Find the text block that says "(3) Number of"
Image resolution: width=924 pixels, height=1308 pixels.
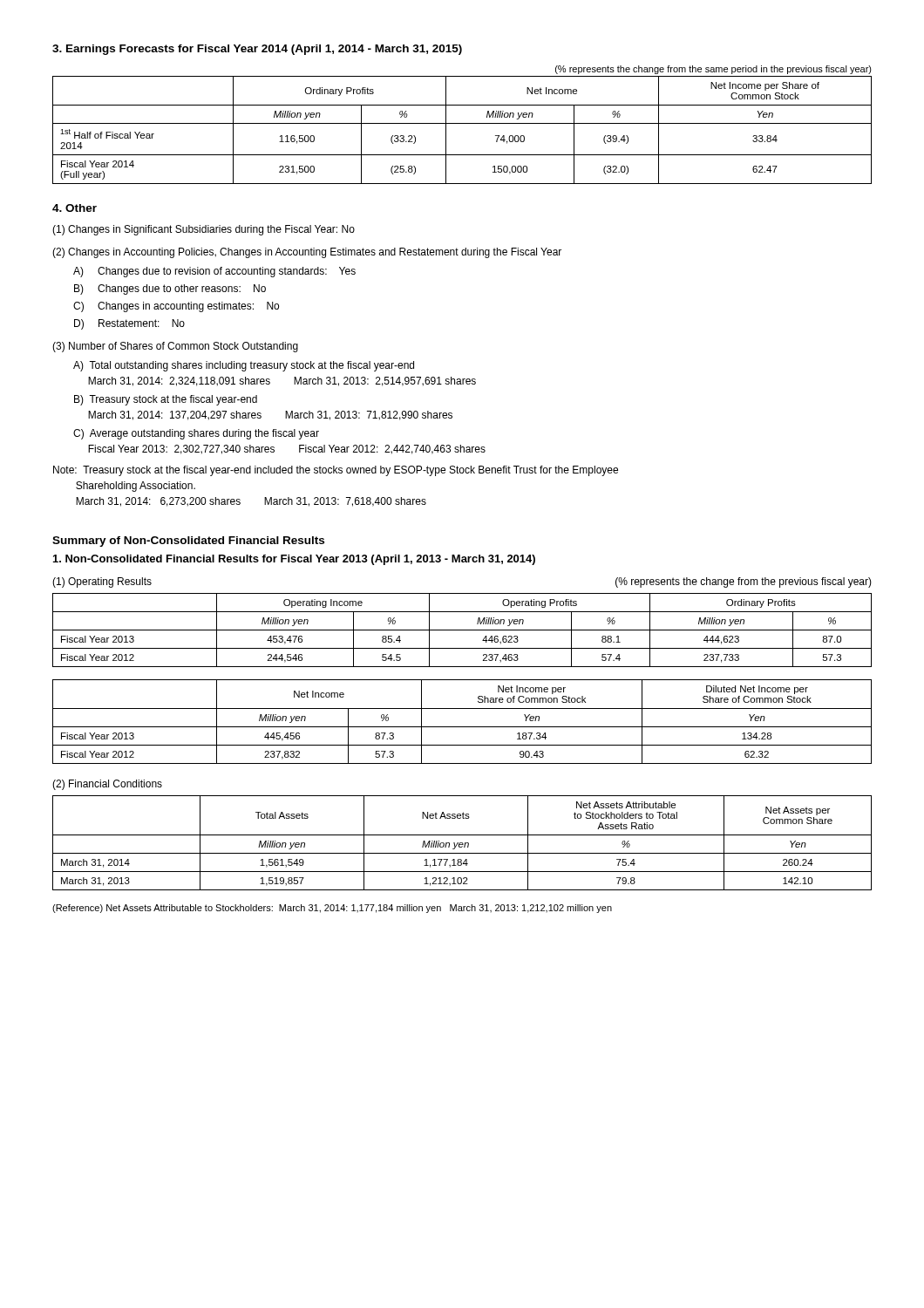pos(175,346)
